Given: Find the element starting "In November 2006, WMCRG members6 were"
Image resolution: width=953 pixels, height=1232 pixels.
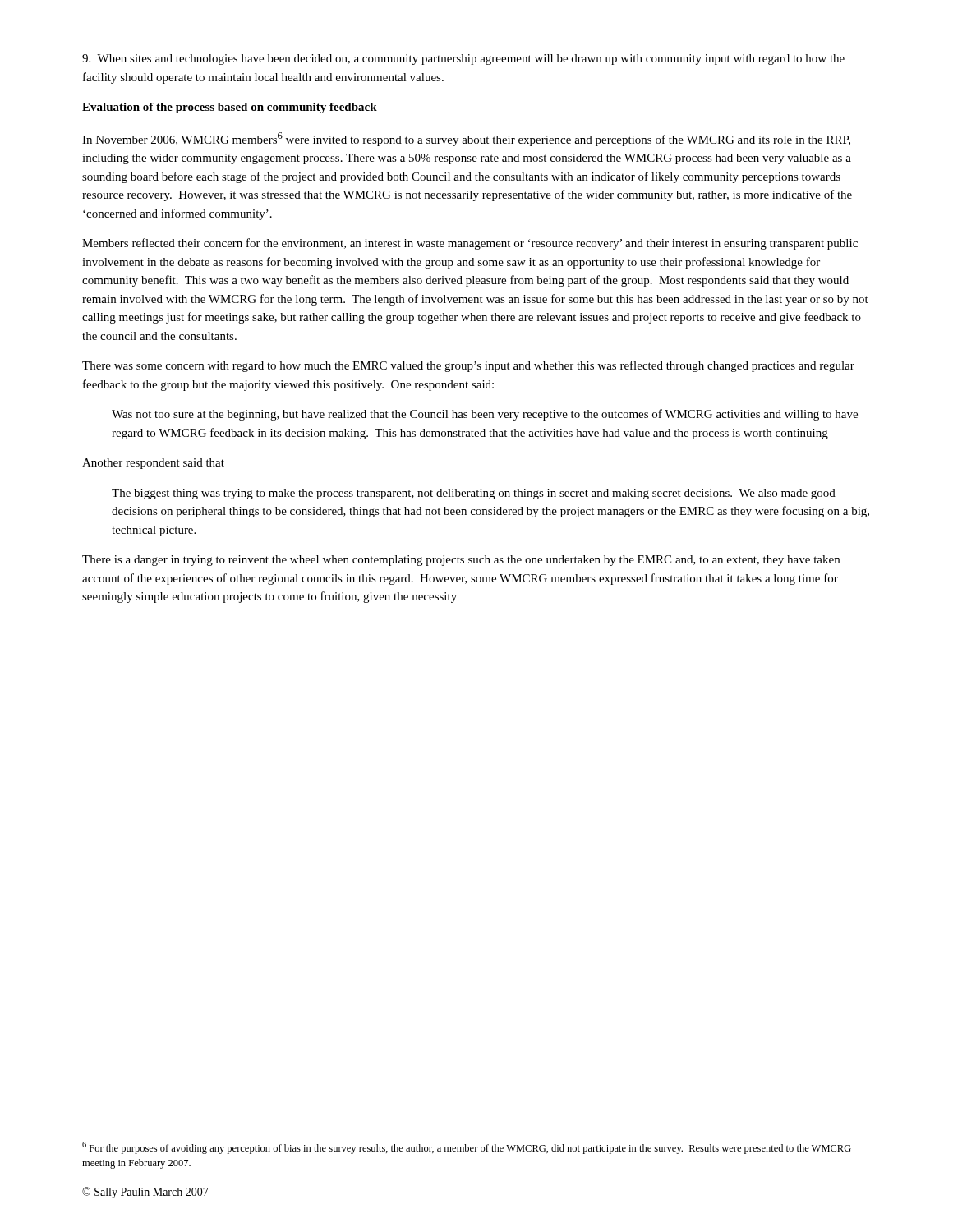Looking at the screenshot, I should (467, 175).
